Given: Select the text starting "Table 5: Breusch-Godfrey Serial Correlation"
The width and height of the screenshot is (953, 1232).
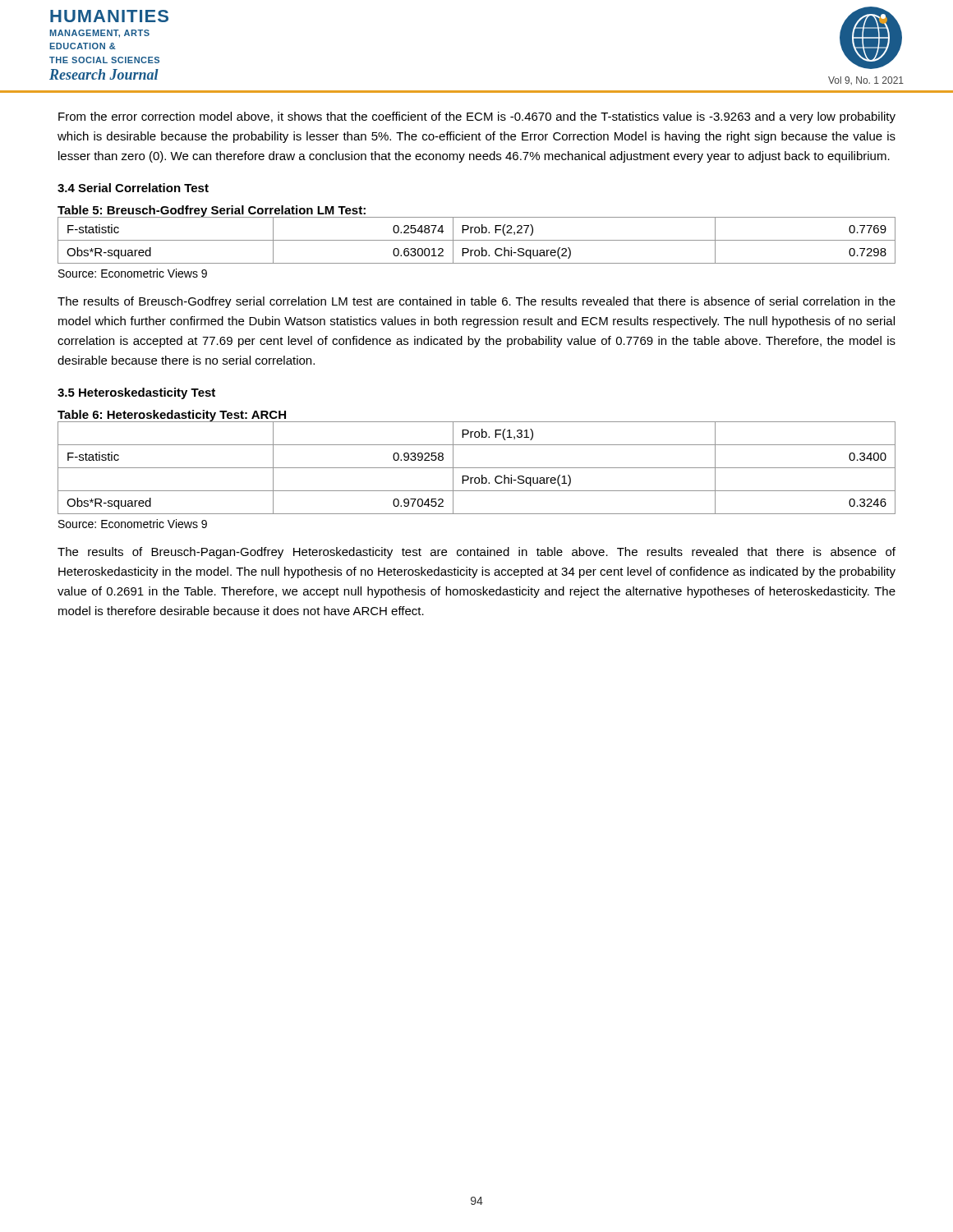Looking at the screenshot, I should pos(212,210).
